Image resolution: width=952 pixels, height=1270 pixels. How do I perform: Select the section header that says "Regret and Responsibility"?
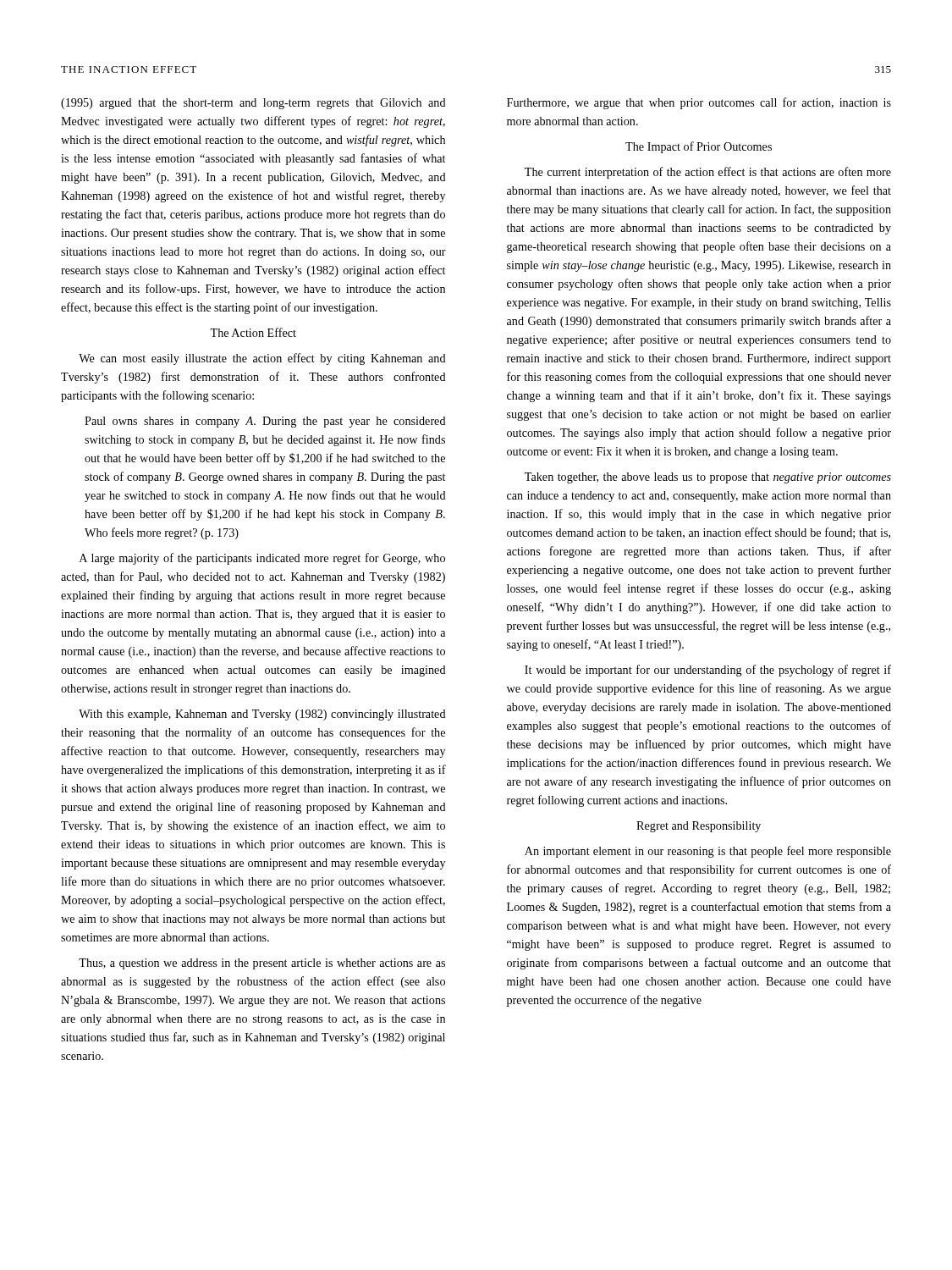coord(699,826)
